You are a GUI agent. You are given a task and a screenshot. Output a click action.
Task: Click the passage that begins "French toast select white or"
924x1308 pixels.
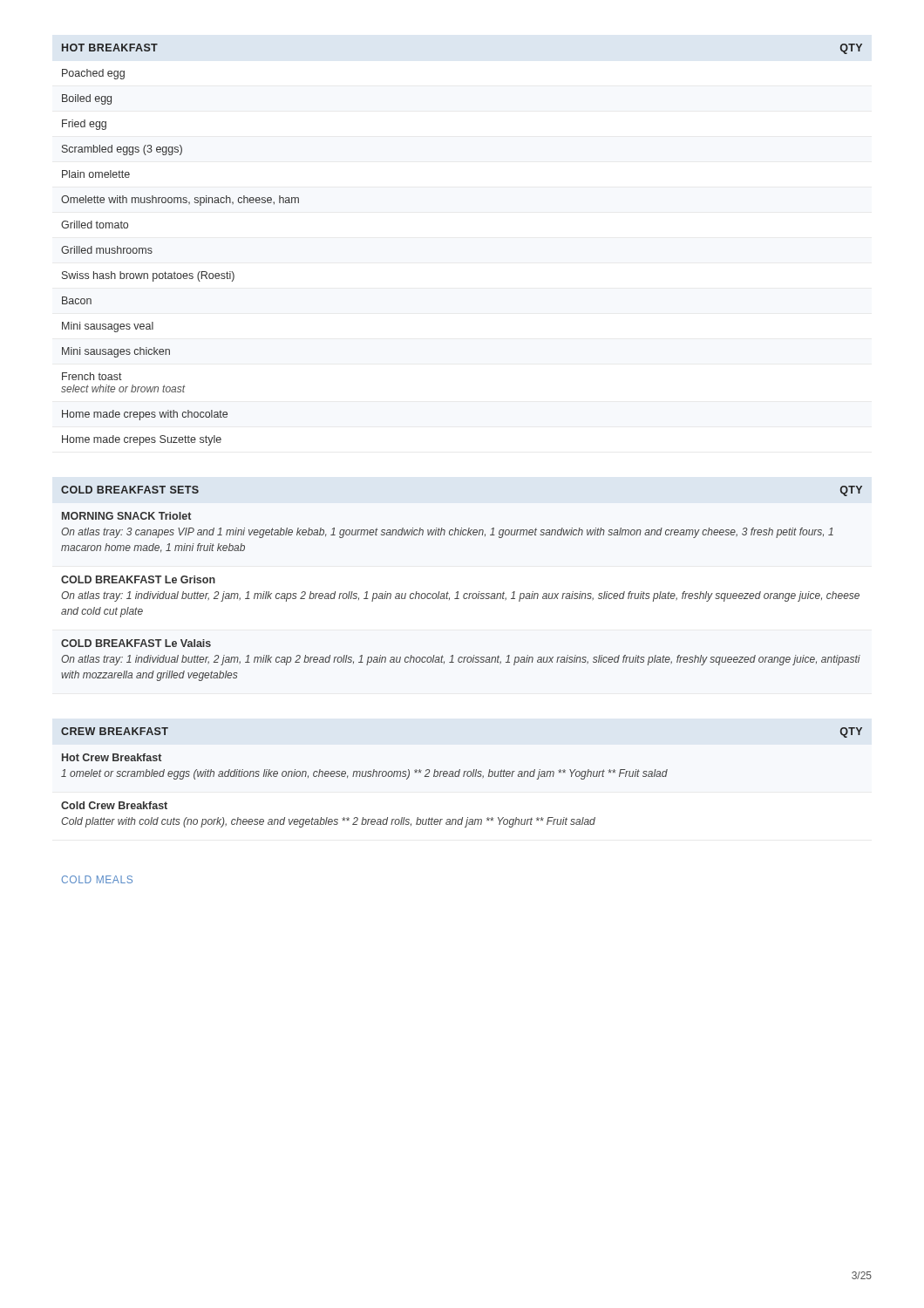coord(92,376)
